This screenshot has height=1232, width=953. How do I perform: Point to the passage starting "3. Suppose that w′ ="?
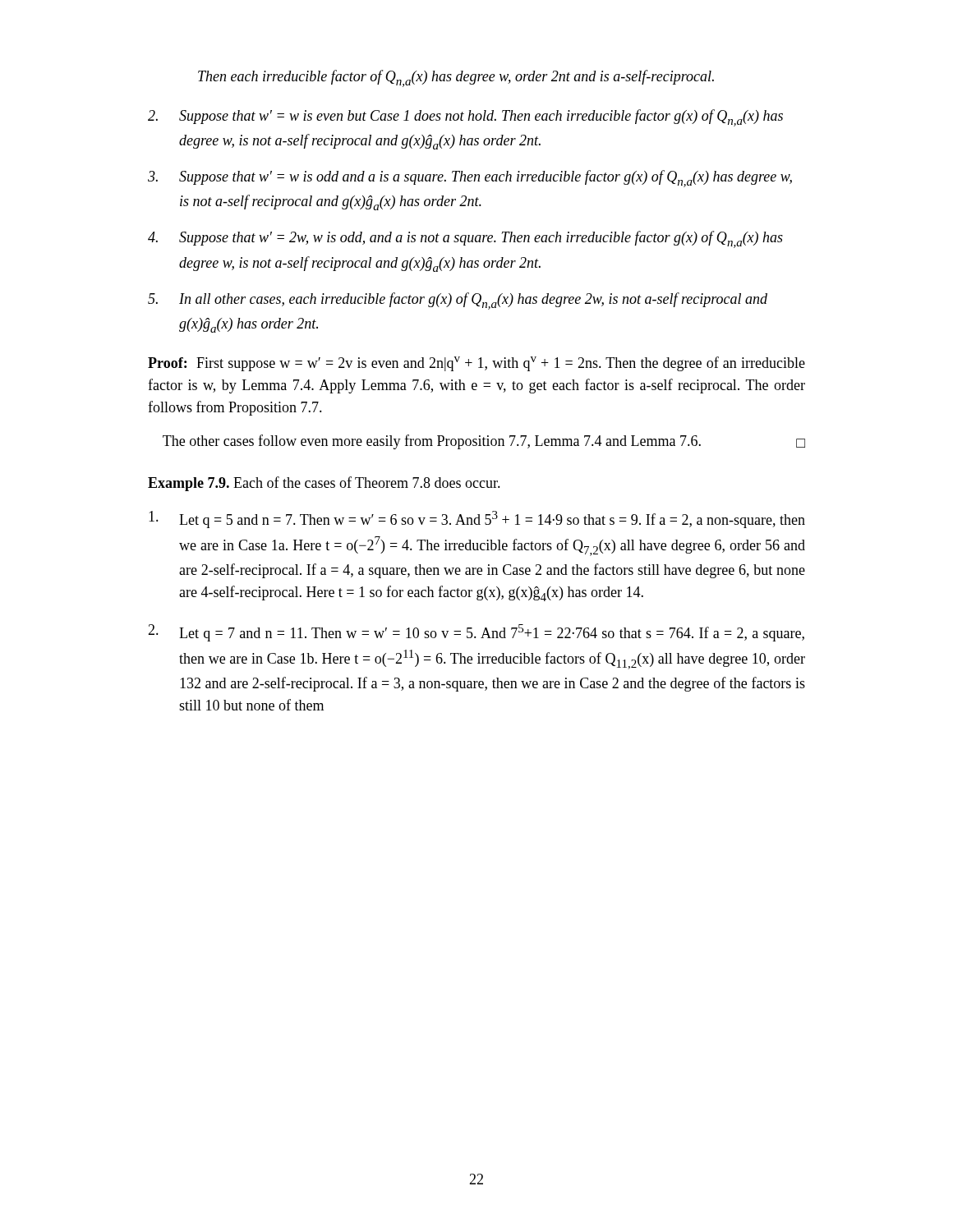pyautogui.click(x=476, y=191)
